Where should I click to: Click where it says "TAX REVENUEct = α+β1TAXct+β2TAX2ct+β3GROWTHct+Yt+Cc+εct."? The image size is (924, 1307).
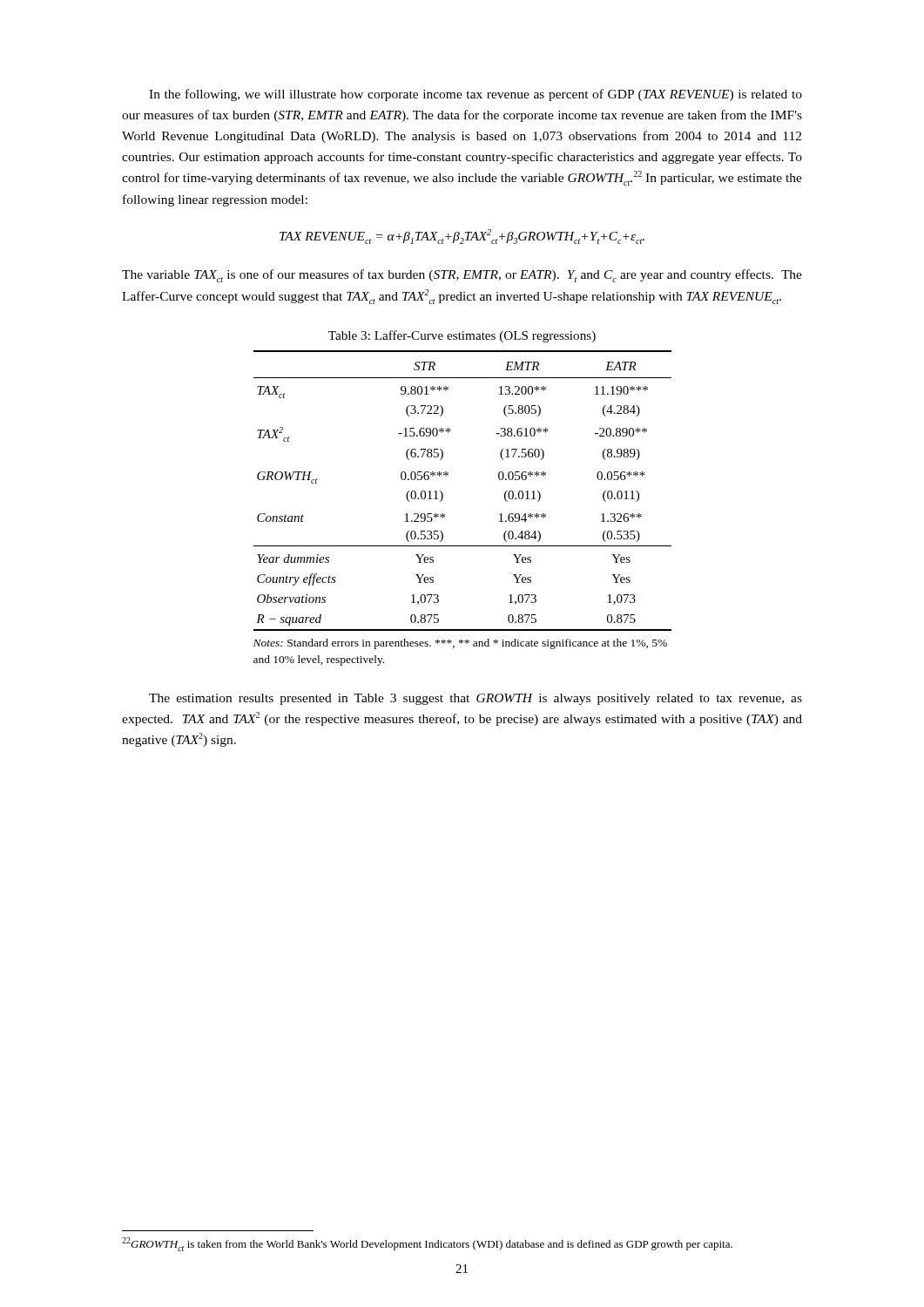click(x=462, y=237)
